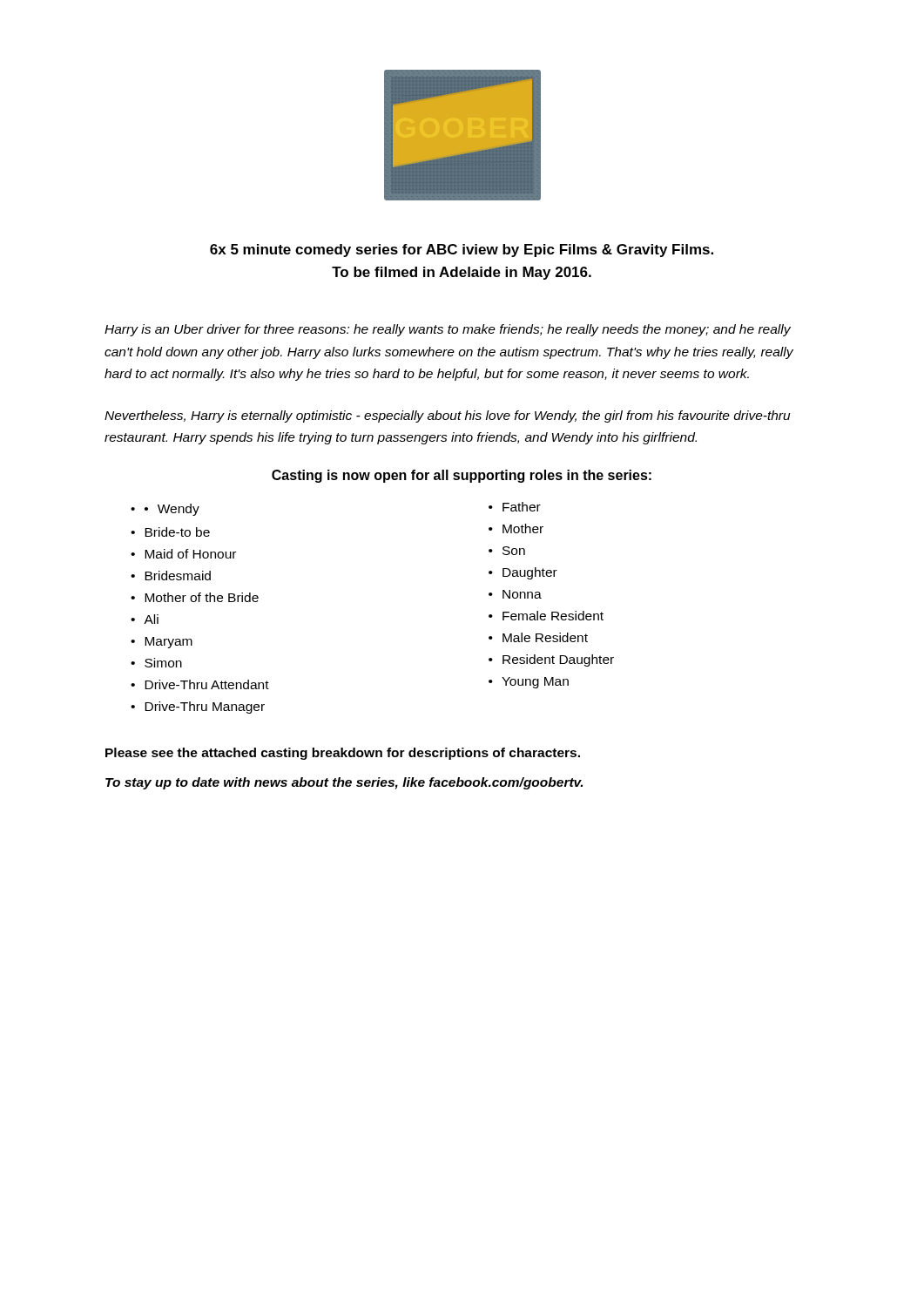Click where it says "• Maid of Honour"
This screenshot has height=1307, width=924.
pos(184,554)
